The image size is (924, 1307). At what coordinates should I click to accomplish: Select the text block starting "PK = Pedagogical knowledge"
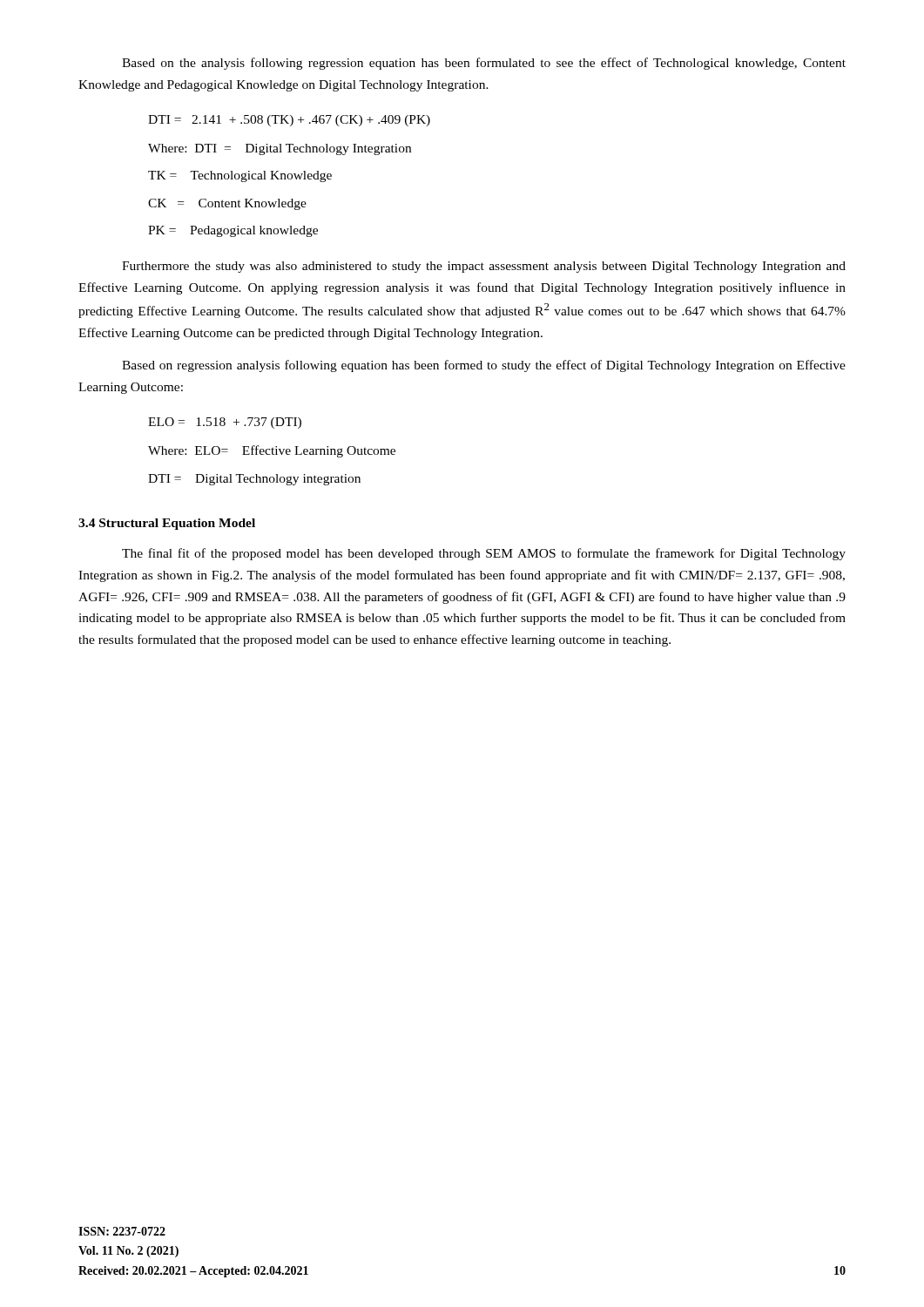(x=233, y=231)
